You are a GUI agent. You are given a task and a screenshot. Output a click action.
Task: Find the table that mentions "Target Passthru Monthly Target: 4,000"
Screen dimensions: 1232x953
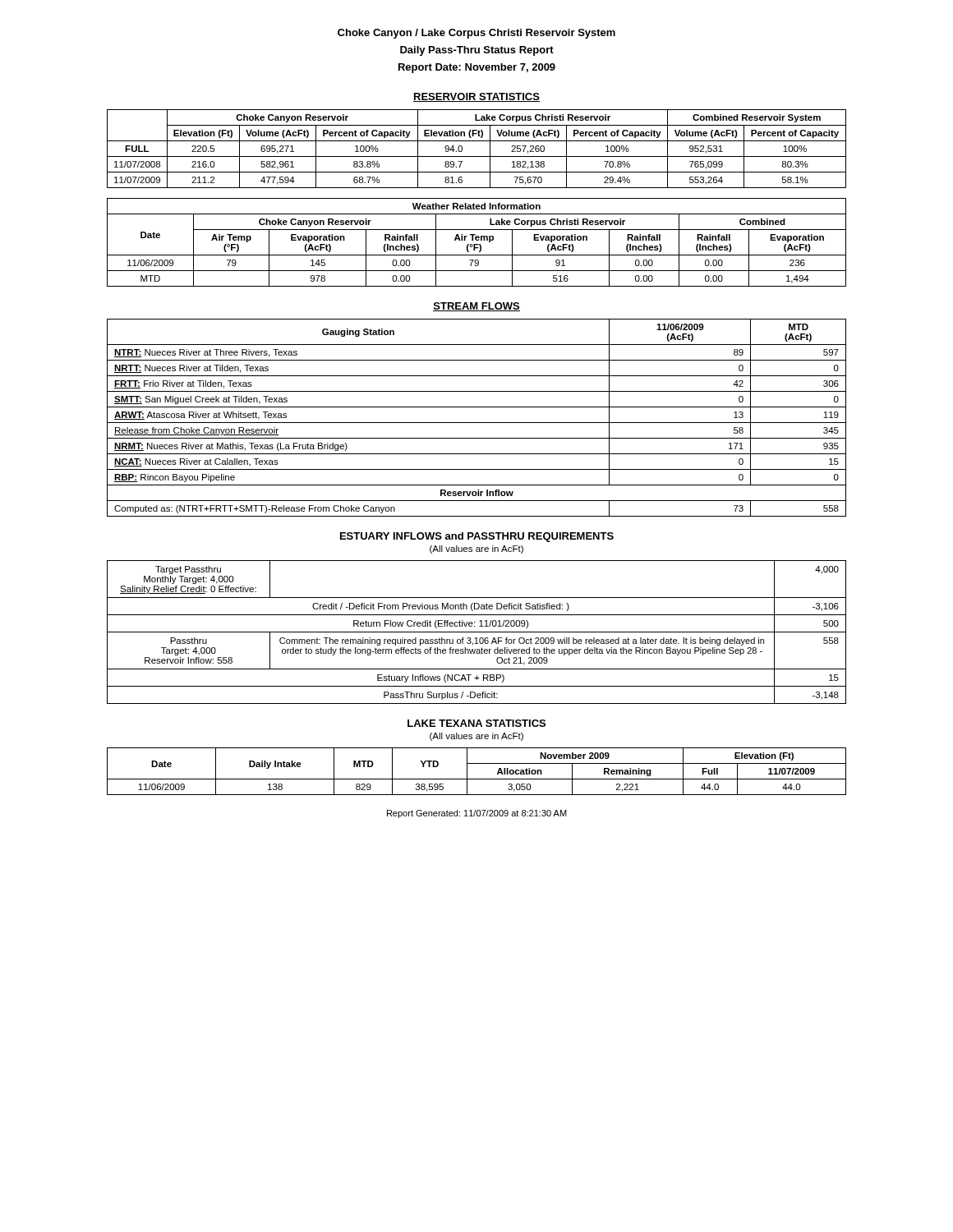click(x=476, y=632)
